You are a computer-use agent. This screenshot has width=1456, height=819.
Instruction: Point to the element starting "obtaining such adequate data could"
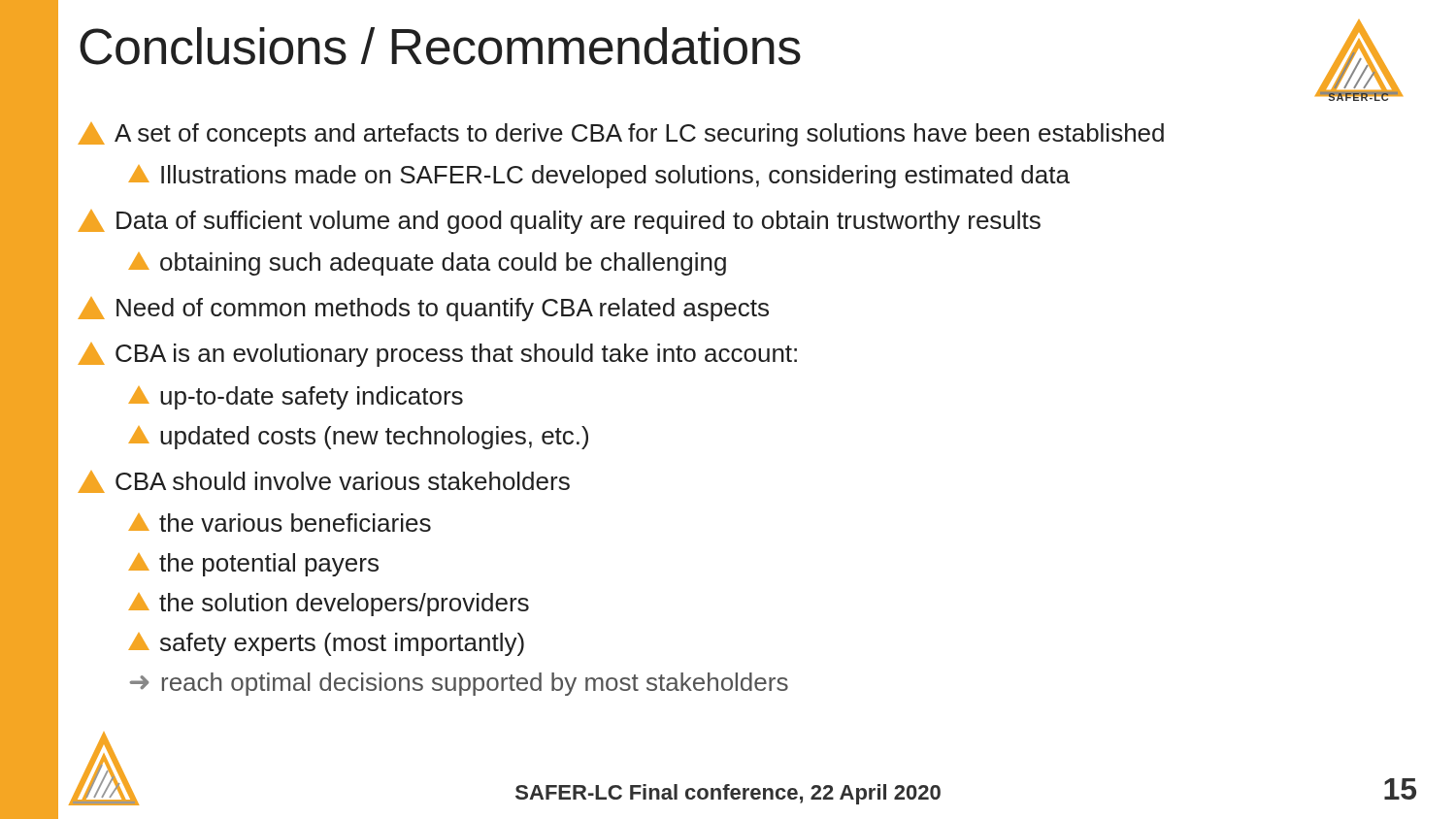pyautogui.click(x=428, y=263)
